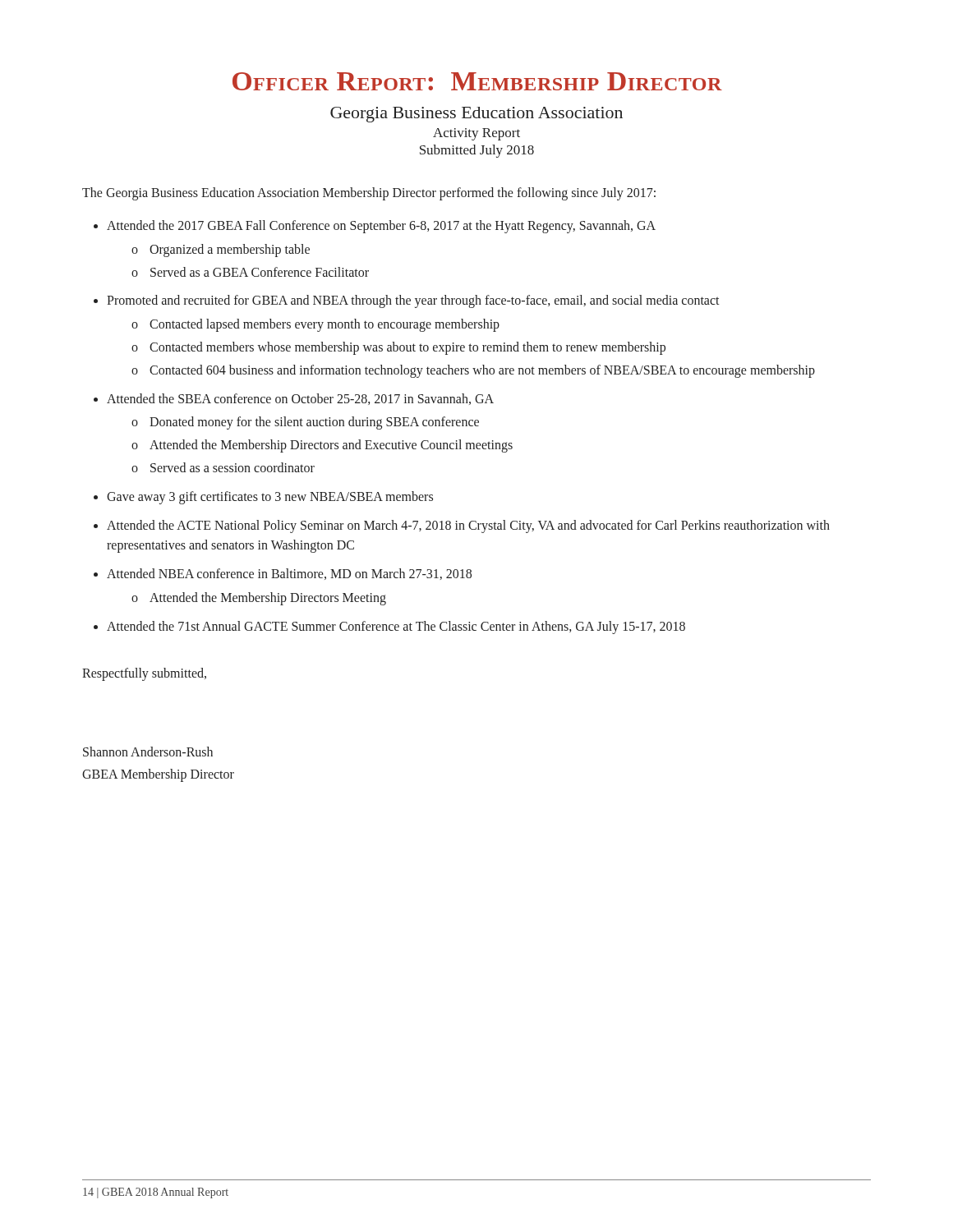Select the list item with the text "Attended NBEA conference"
This screenshot has width=953, height=1232.
click(x=289, y=574)
